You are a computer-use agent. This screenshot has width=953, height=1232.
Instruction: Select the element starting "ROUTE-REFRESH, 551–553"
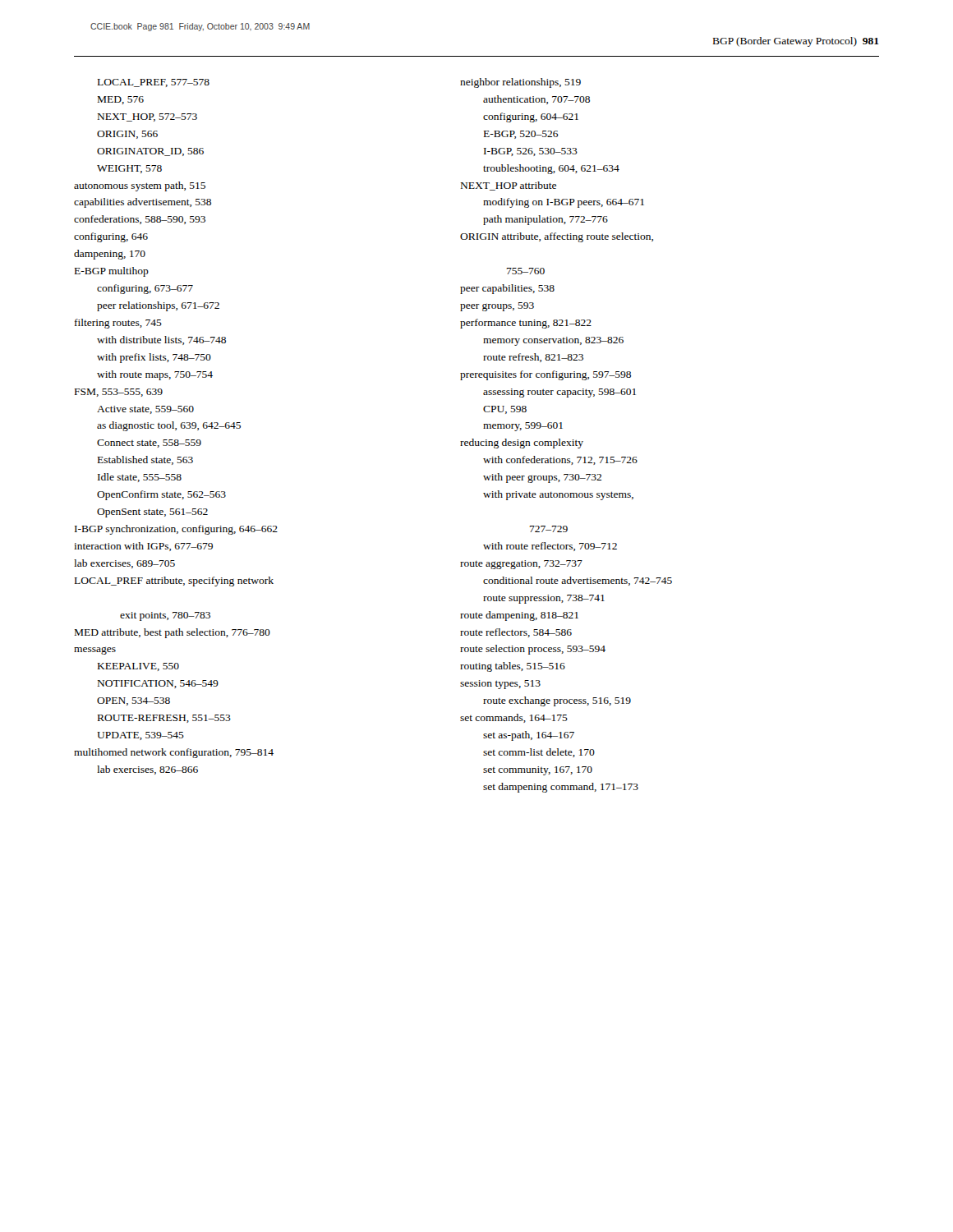point(164,719)
